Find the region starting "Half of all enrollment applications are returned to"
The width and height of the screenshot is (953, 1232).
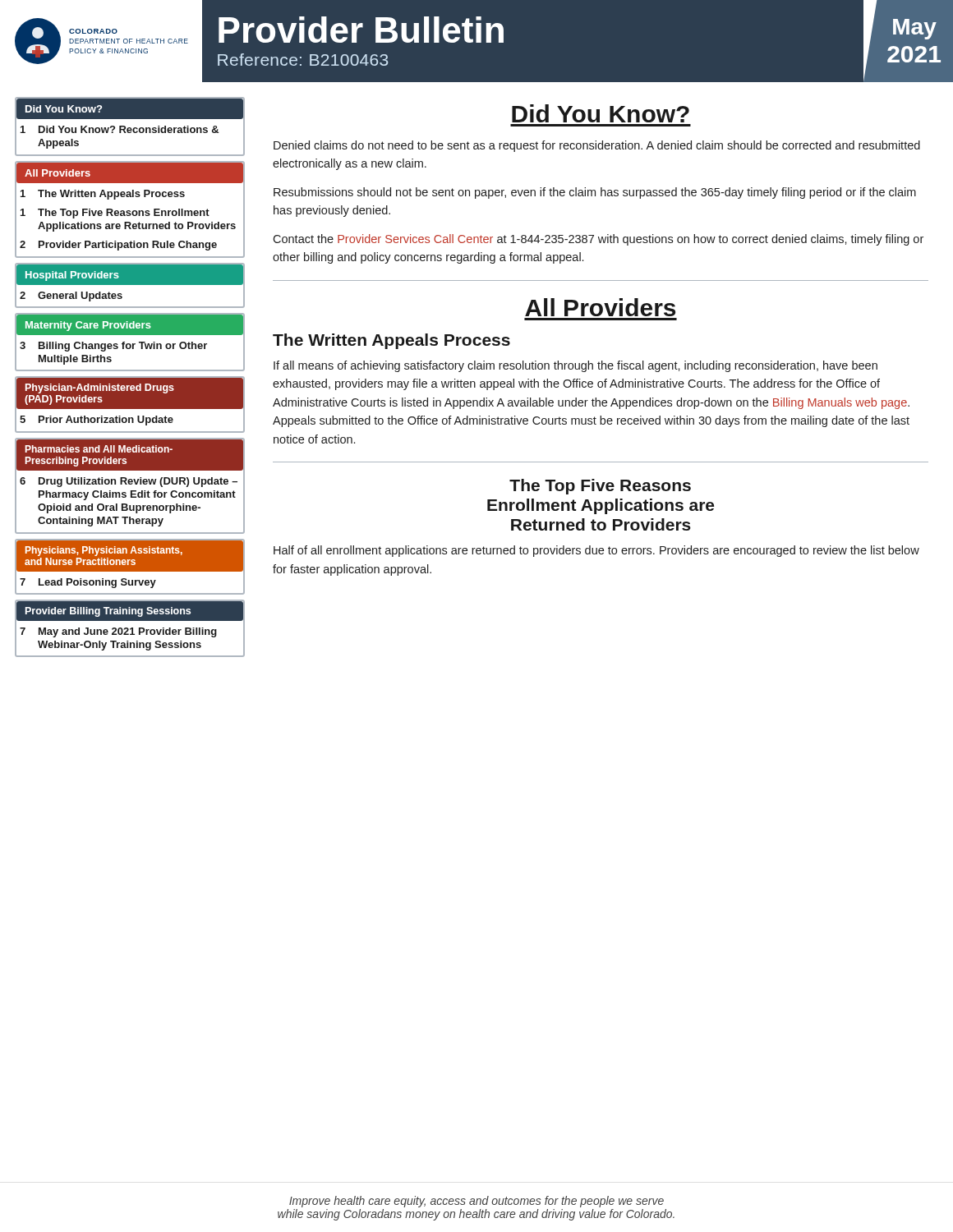(601, 560)
